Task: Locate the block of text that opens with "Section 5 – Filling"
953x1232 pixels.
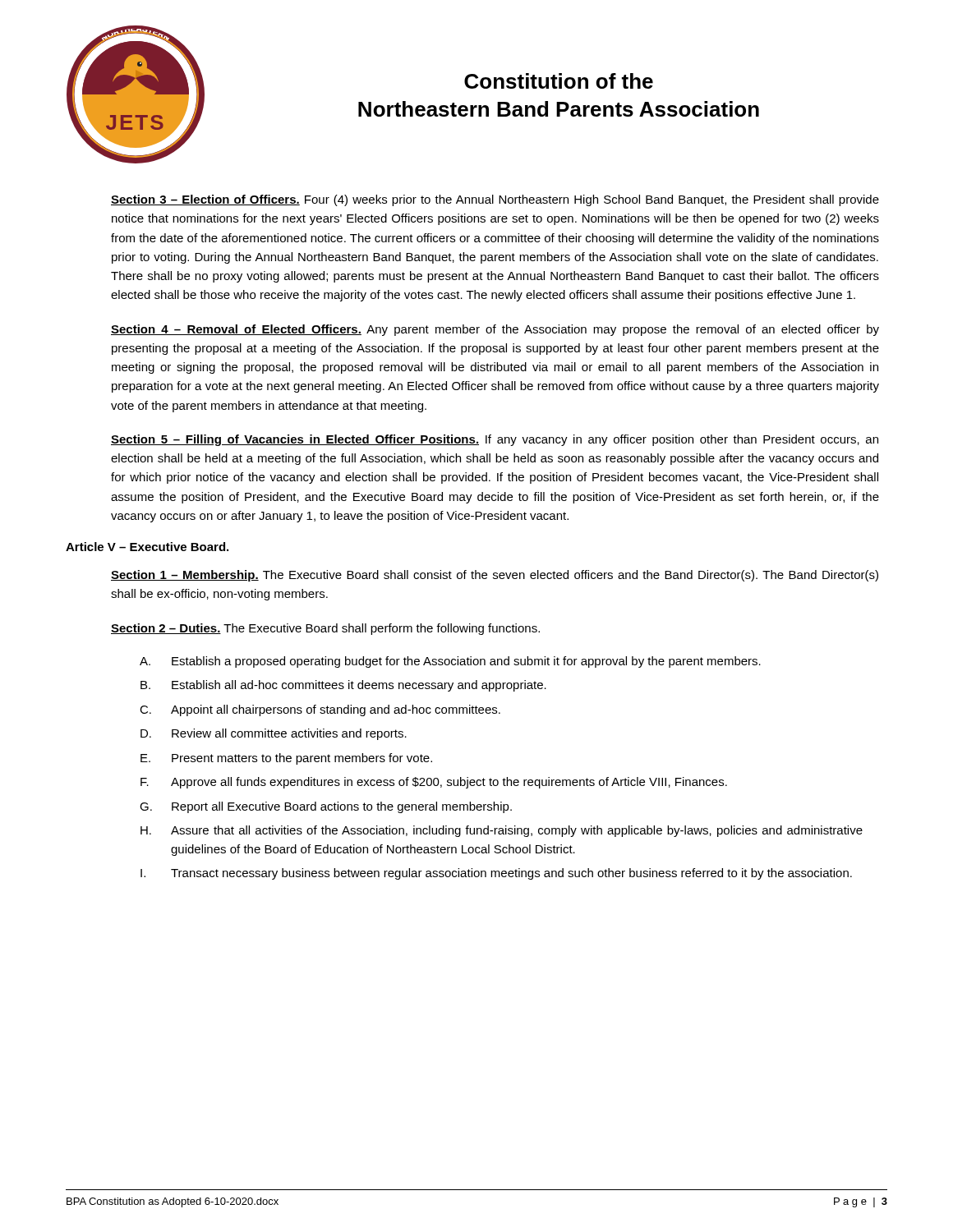Action: (x=495, y=477)
